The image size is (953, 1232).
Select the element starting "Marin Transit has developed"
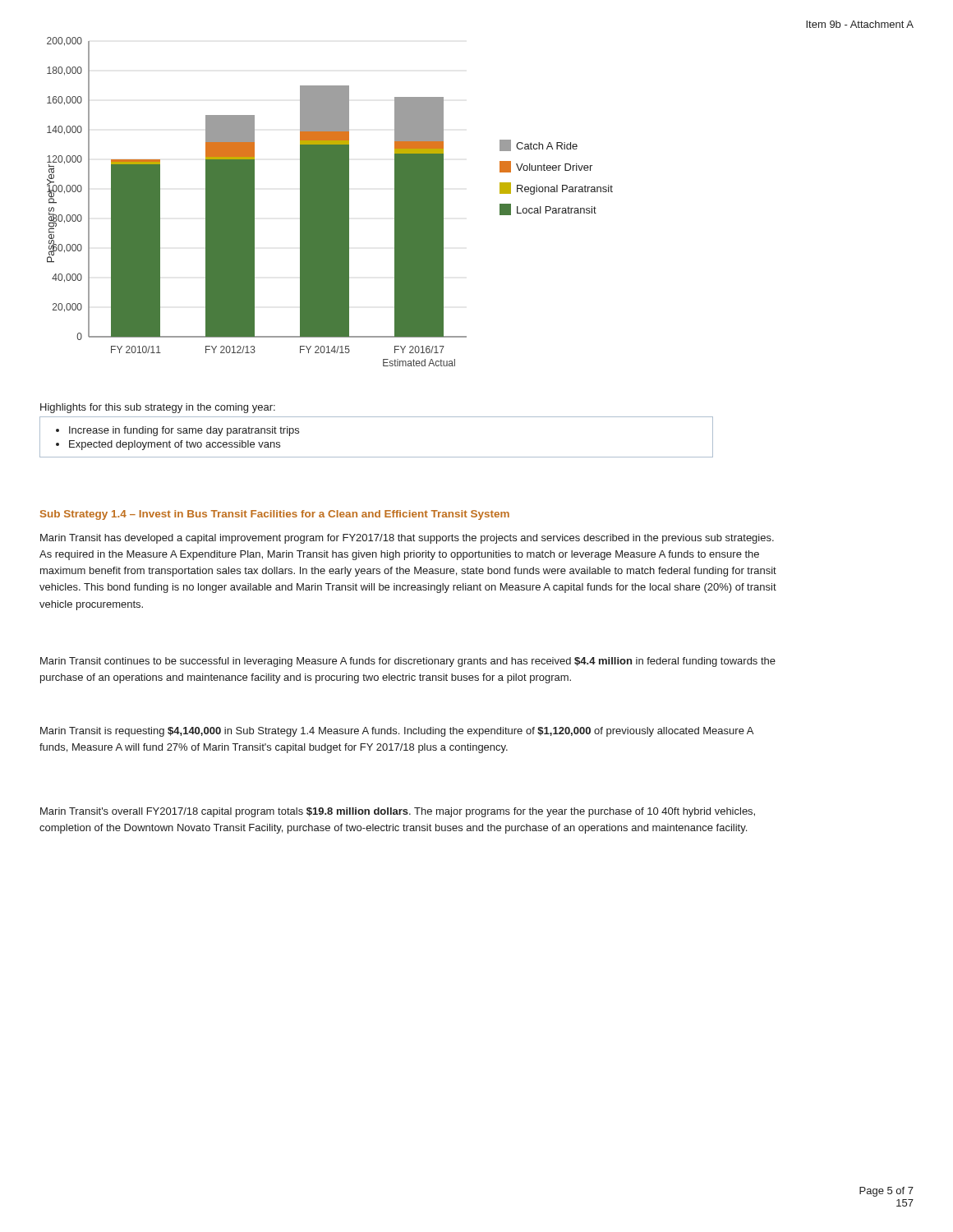click(x=408, y=571)
